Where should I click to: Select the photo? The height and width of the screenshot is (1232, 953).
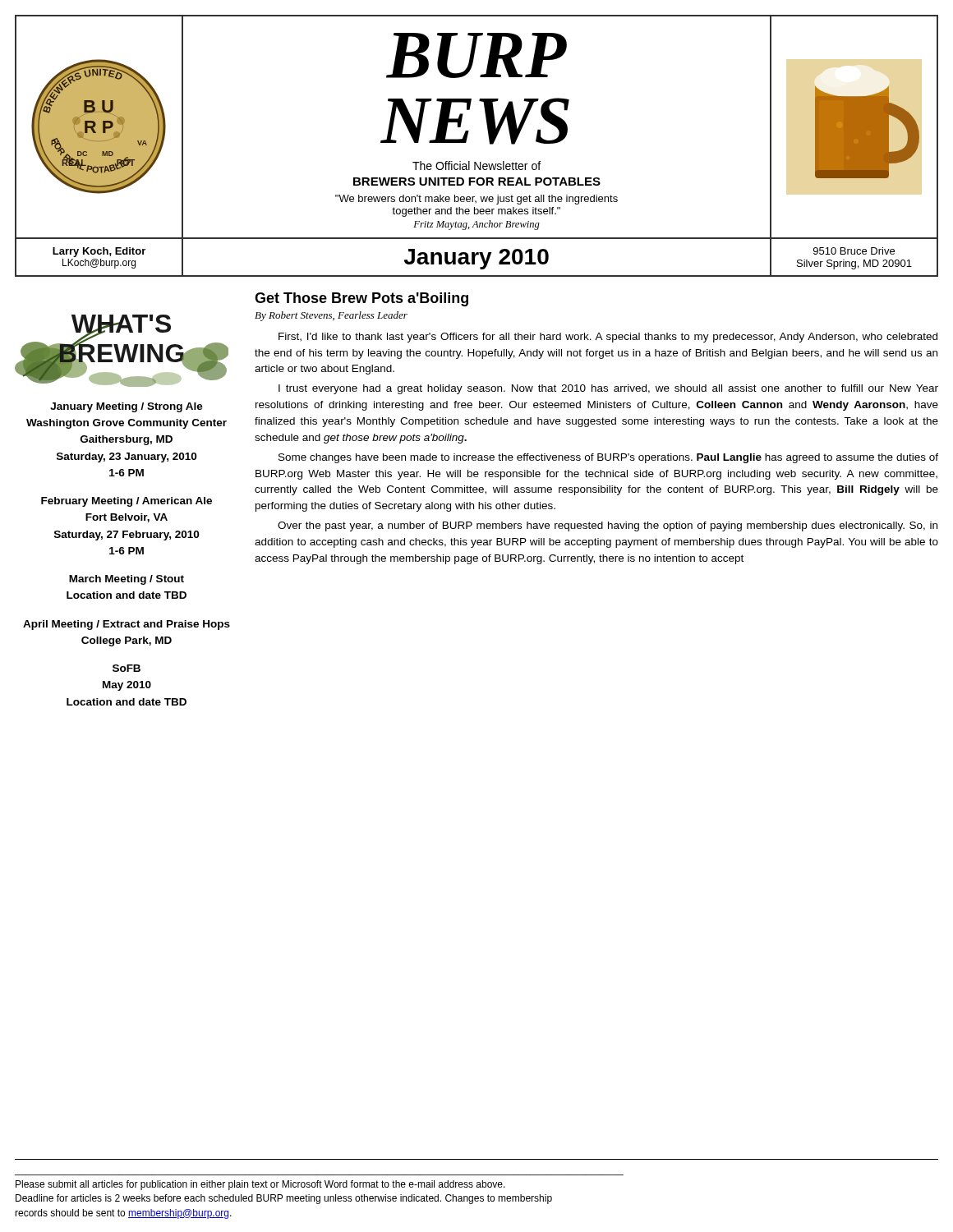(x=854, y=127)
